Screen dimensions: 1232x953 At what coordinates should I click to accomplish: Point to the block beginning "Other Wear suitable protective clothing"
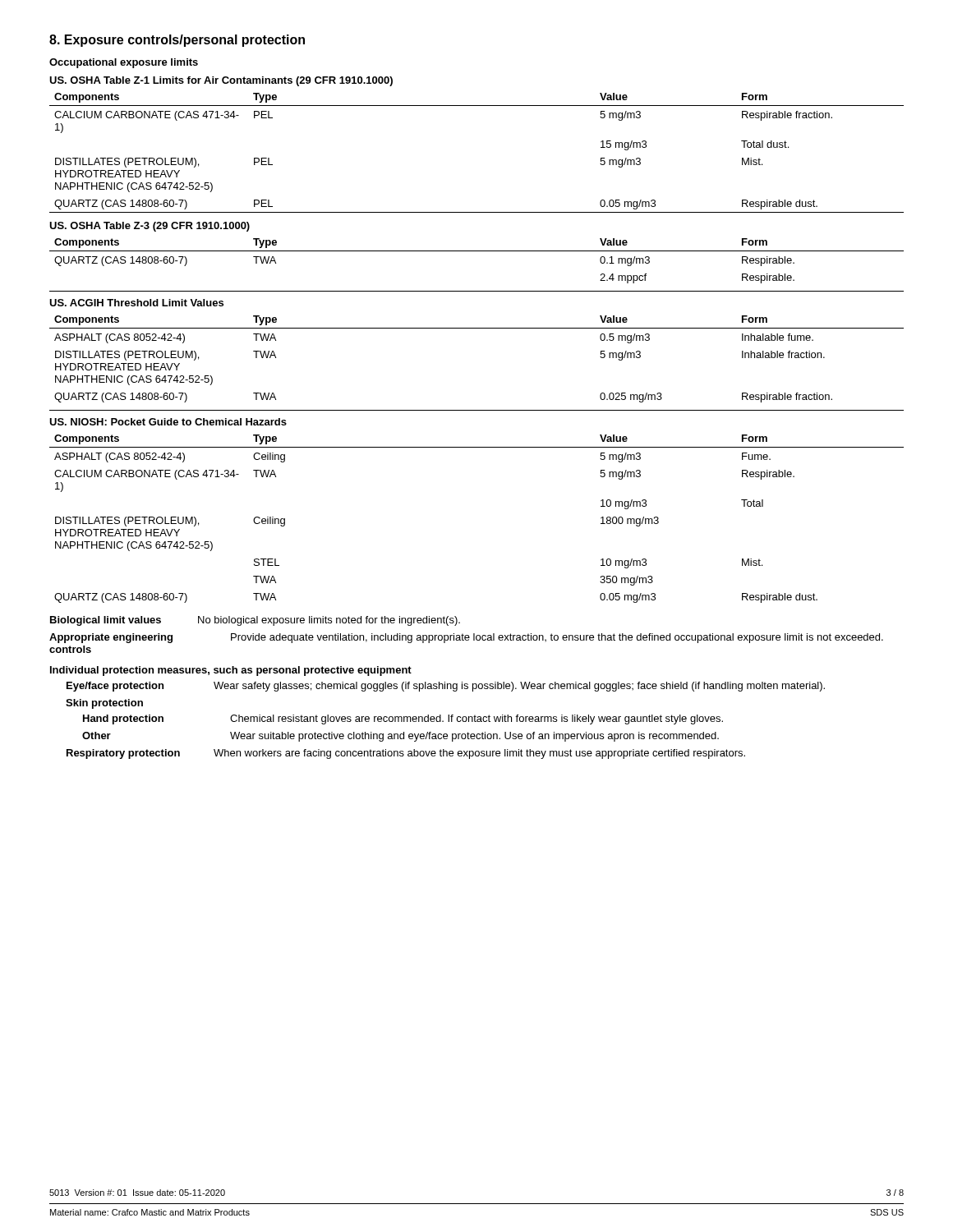(x=384, y=736)
